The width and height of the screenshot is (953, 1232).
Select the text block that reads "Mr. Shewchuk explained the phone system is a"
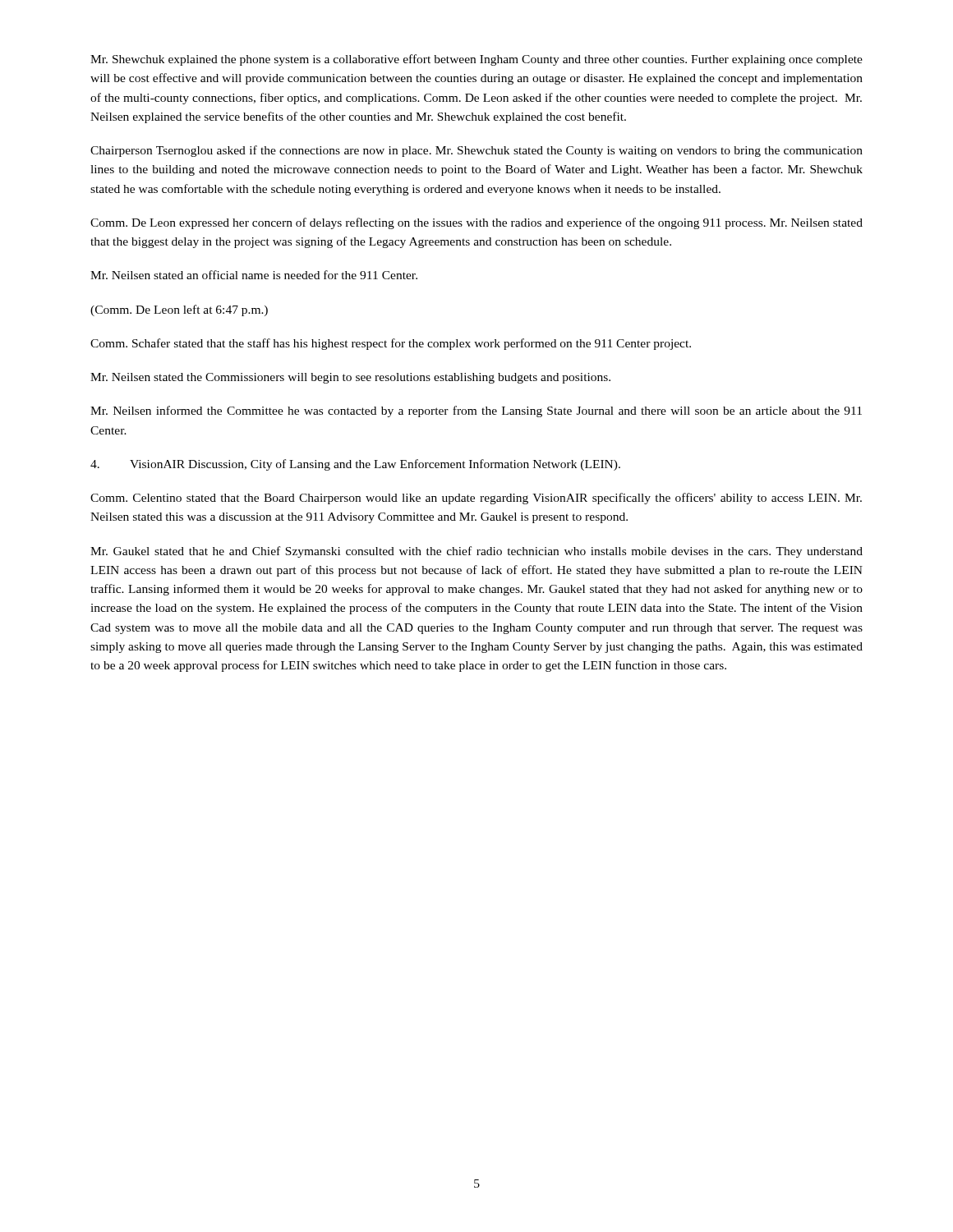(x=476, y=87)
